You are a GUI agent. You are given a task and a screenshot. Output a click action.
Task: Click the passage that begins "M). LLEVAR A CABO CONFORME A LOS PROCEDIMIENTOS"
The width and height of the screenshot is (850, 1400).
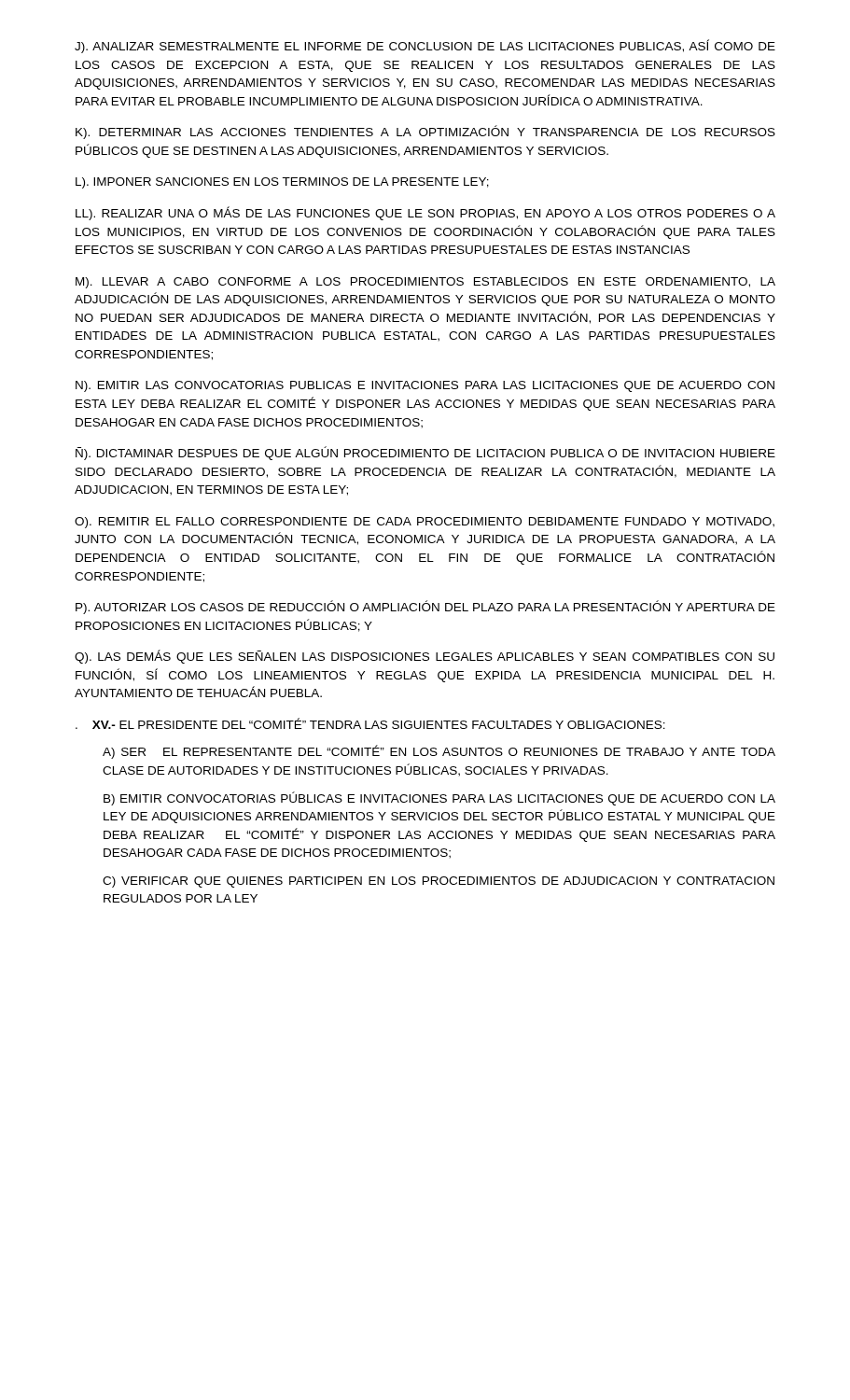pos(425,318)
